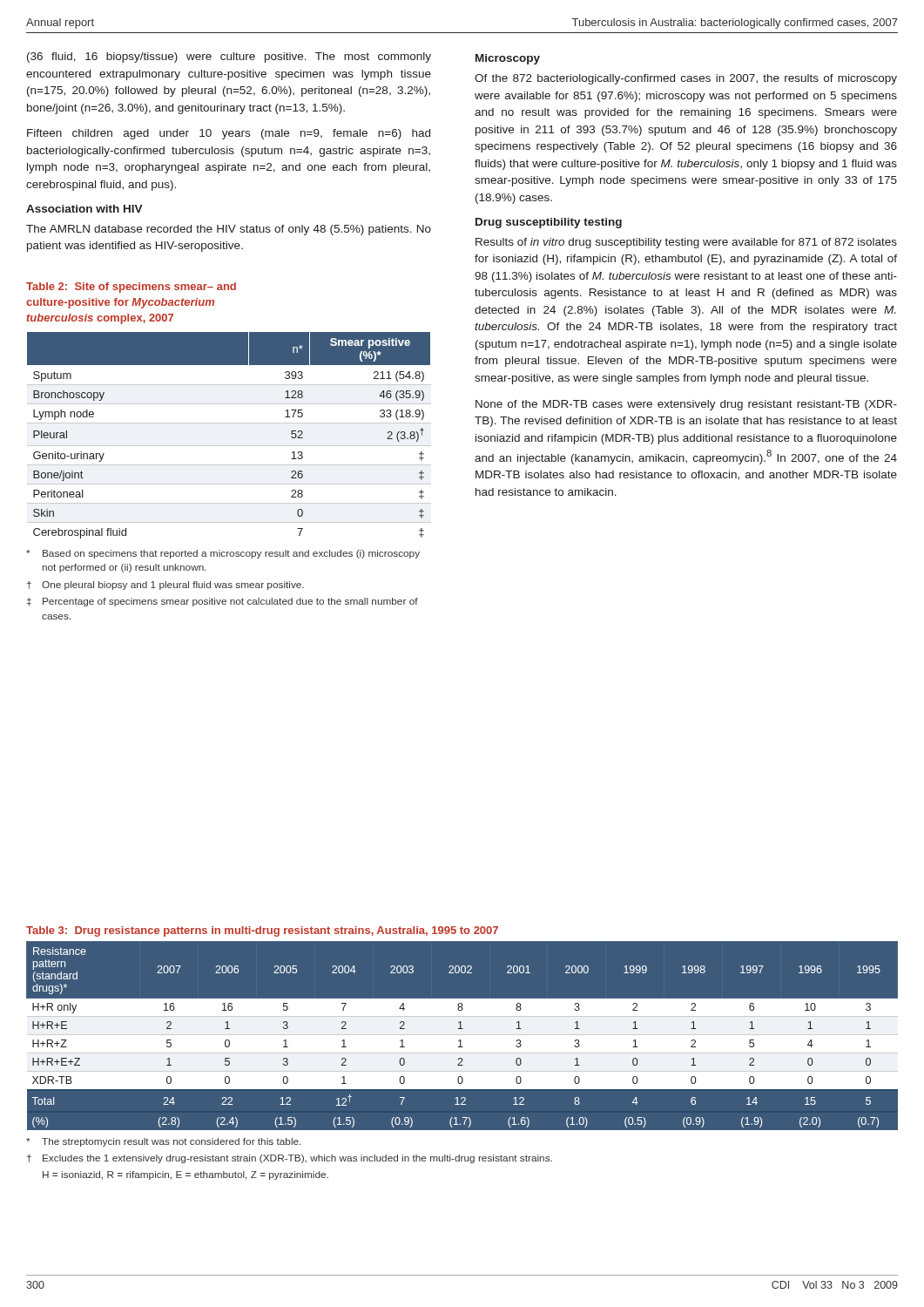Image resolution: width=924 pixels, height=1307 pixels.
Task: Locate the text block starting "The streptomycin result was not considered for this"
Action: point(164,1142)
